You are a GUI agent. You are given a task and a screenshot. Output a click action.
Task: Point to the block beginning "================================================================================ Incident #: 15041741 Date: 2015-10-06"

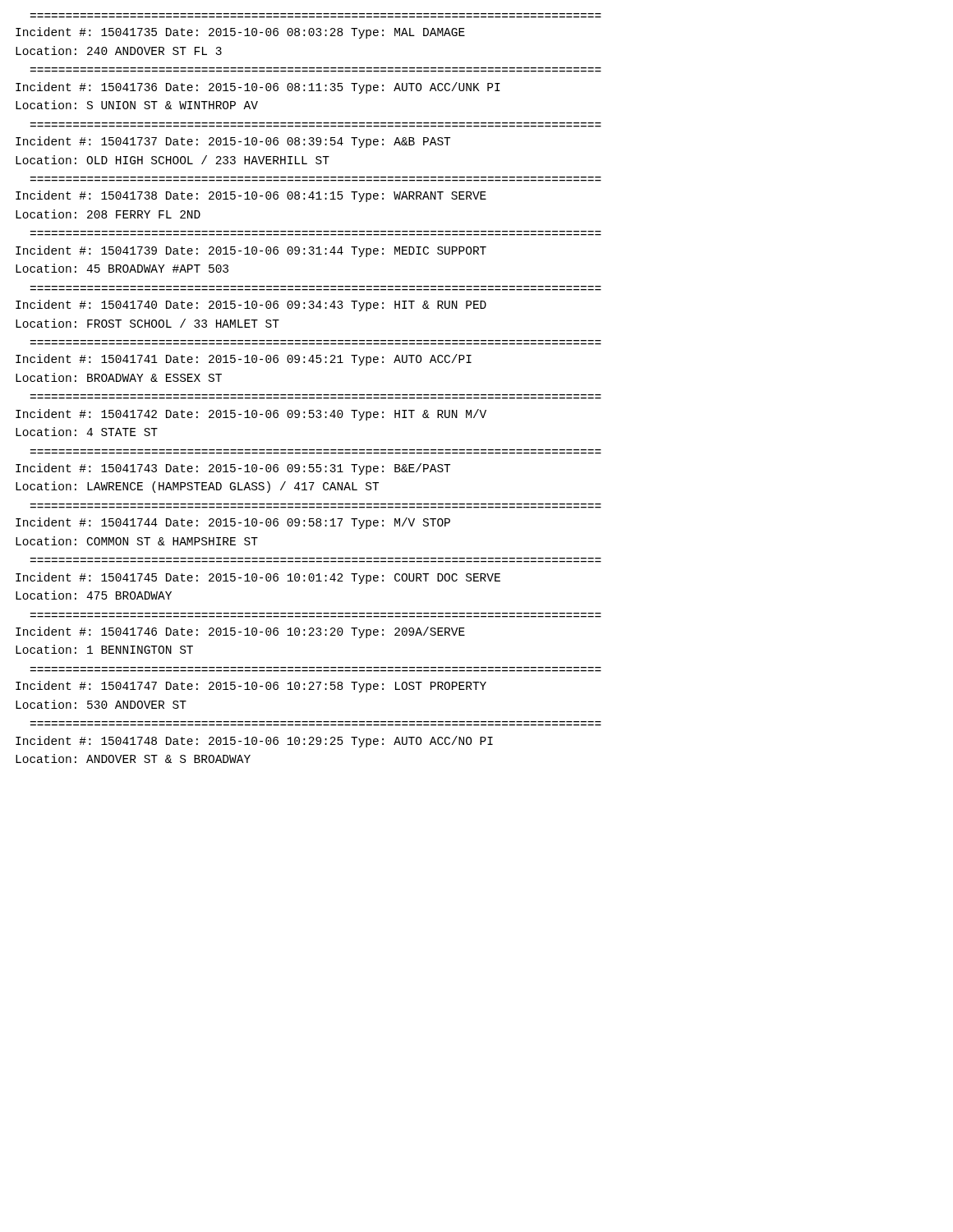coord(476,362)
